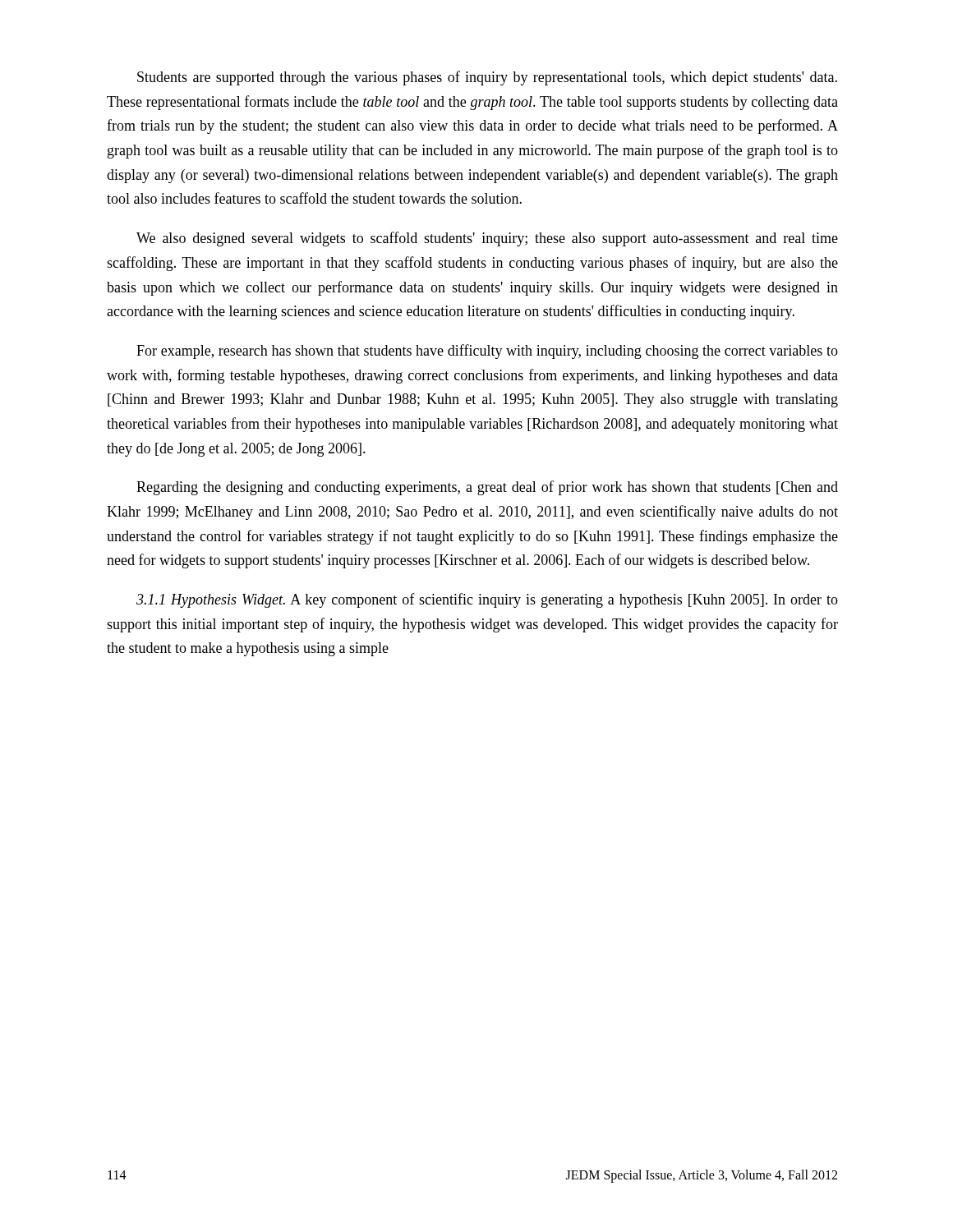Select the text block that says "We also designed several widgets to"

pyautogui.click(x=472, y=275)
